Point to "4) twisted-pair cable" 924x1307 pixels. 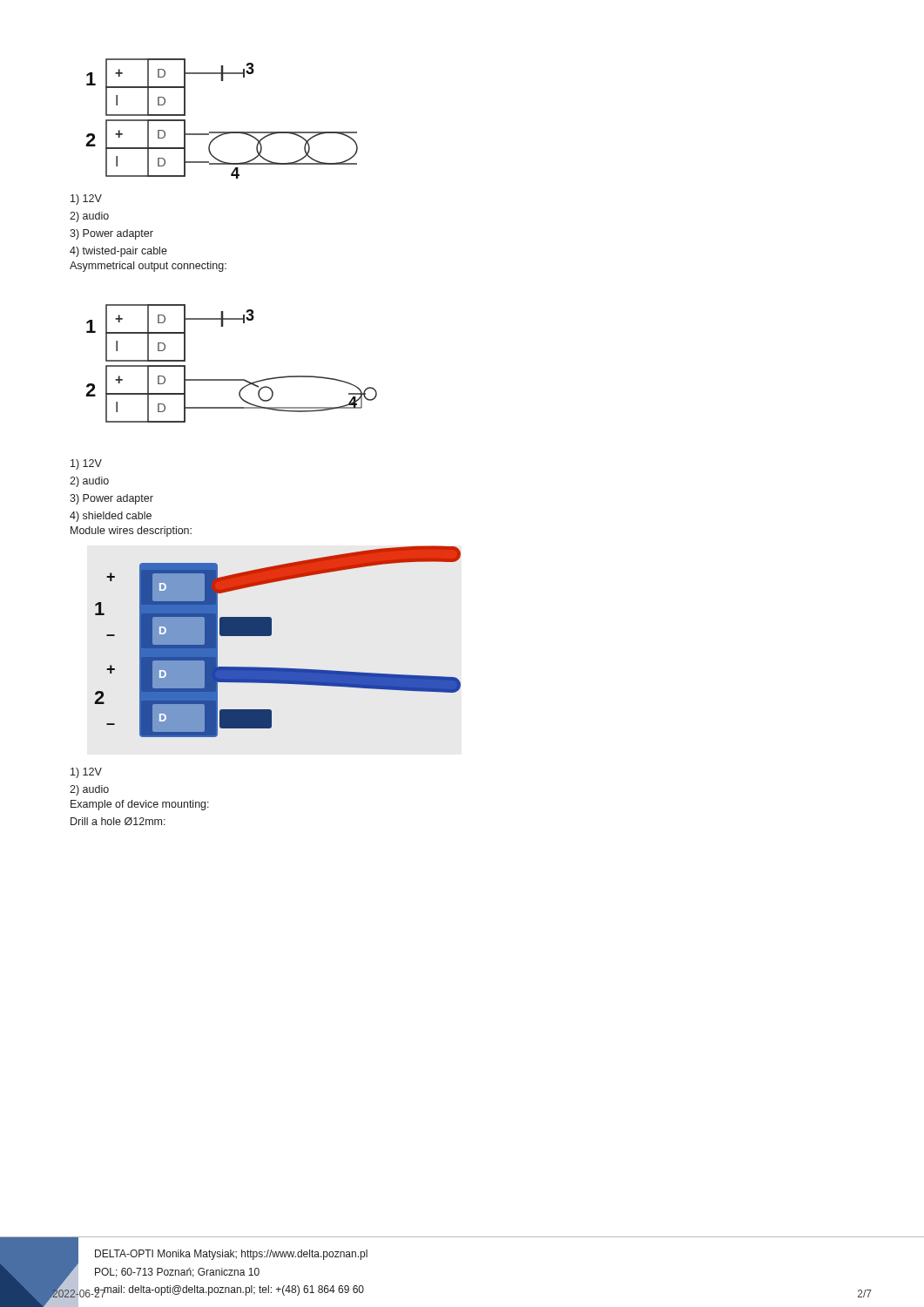118,251
